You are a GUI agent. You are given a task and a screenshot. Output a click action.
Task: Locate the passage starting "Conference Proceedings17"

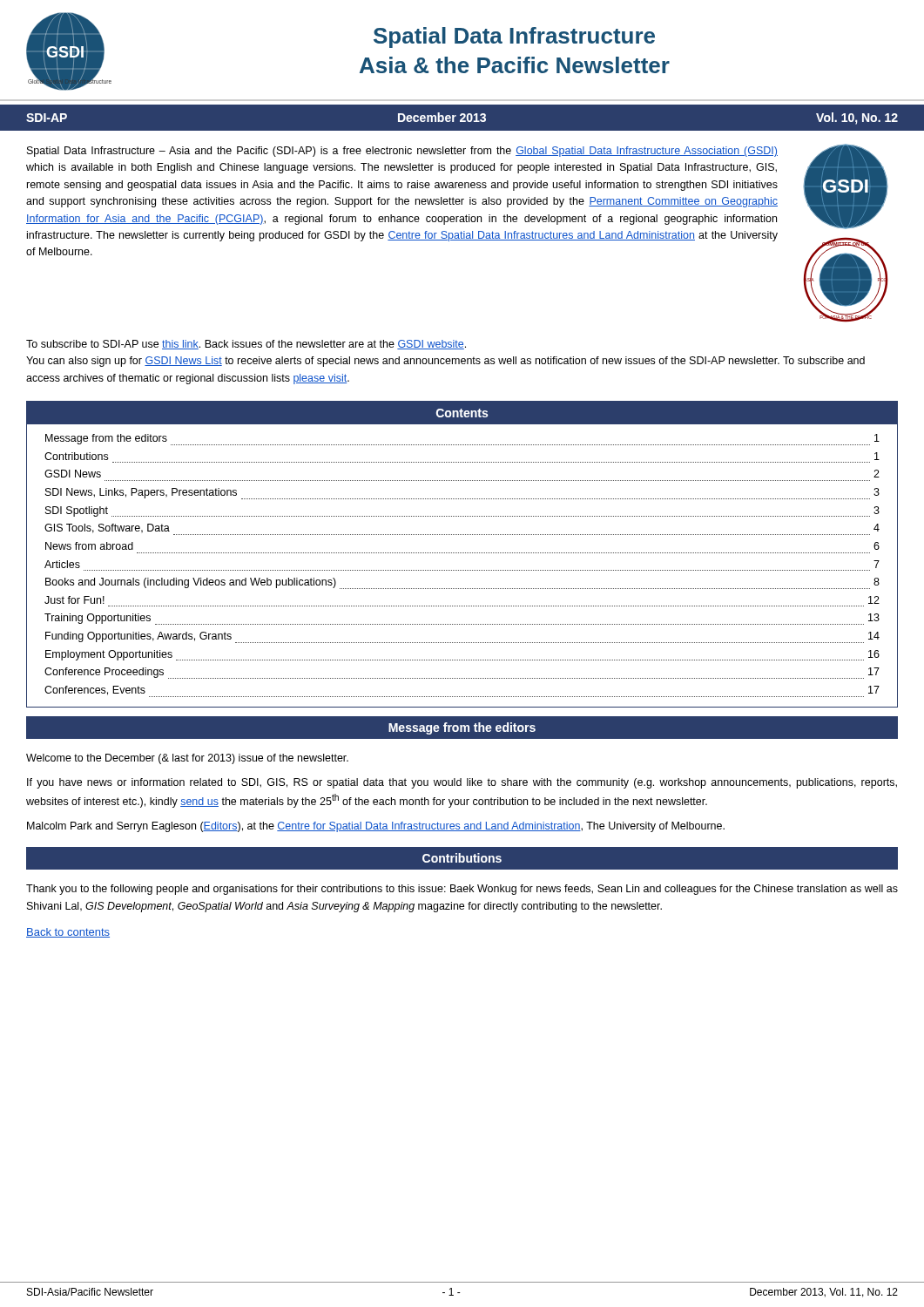pos(462,672)
